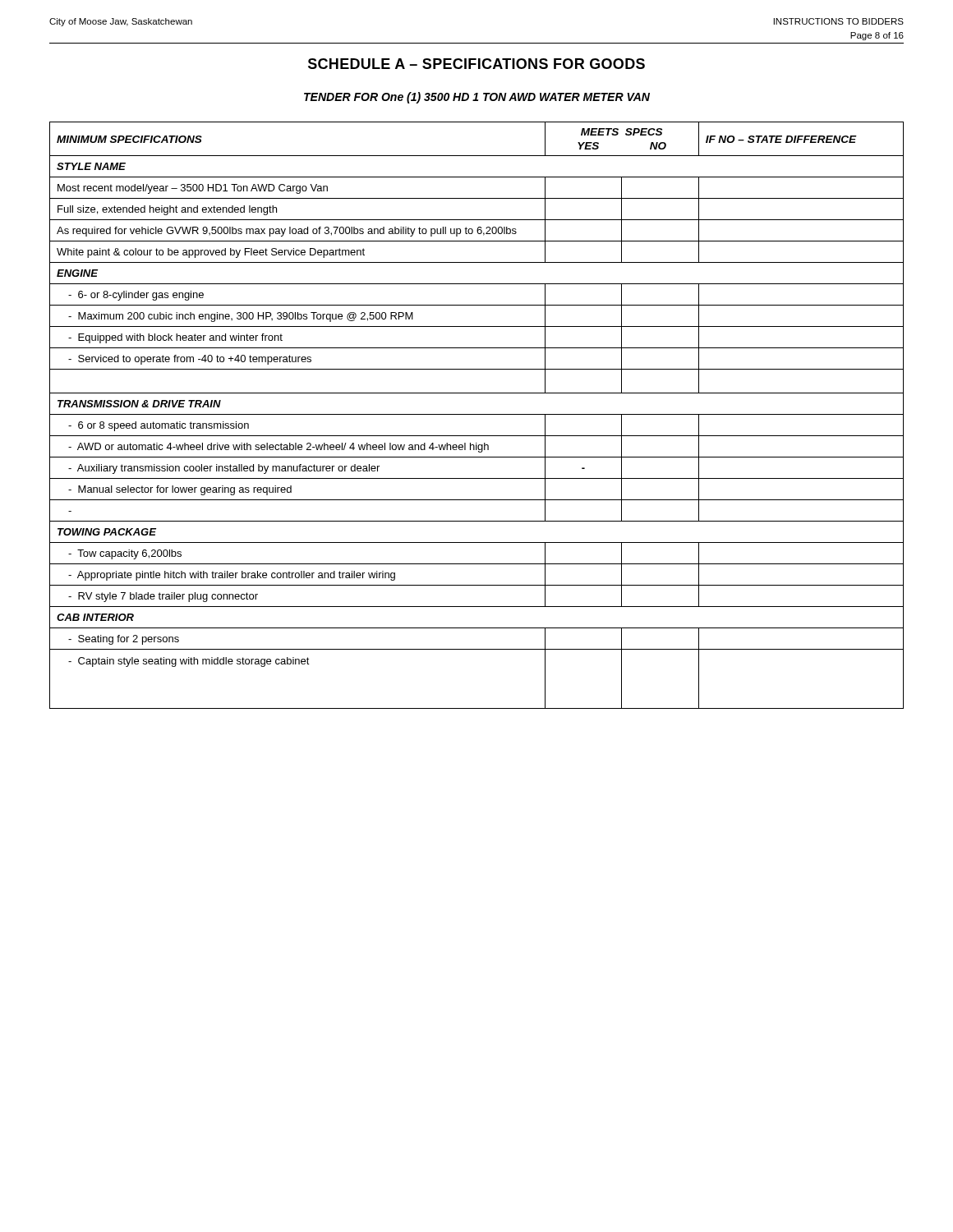Select a table
This screenshot has width=953, height=1232.
(476, 415)
